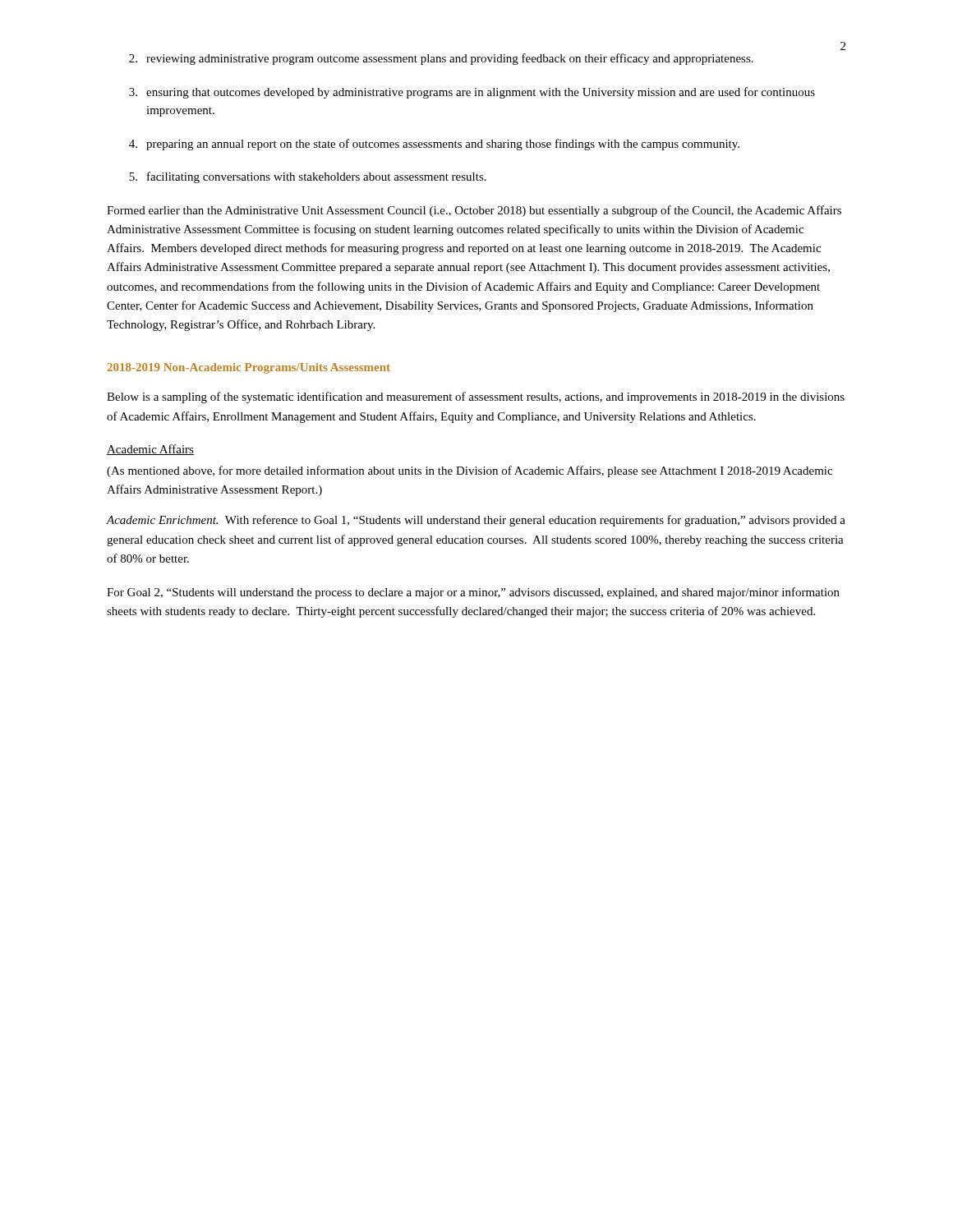Navigate to the block starting "(As mentioned above, for more detailed information about"
Screen dimensions: 1232x953
(470, 480)
